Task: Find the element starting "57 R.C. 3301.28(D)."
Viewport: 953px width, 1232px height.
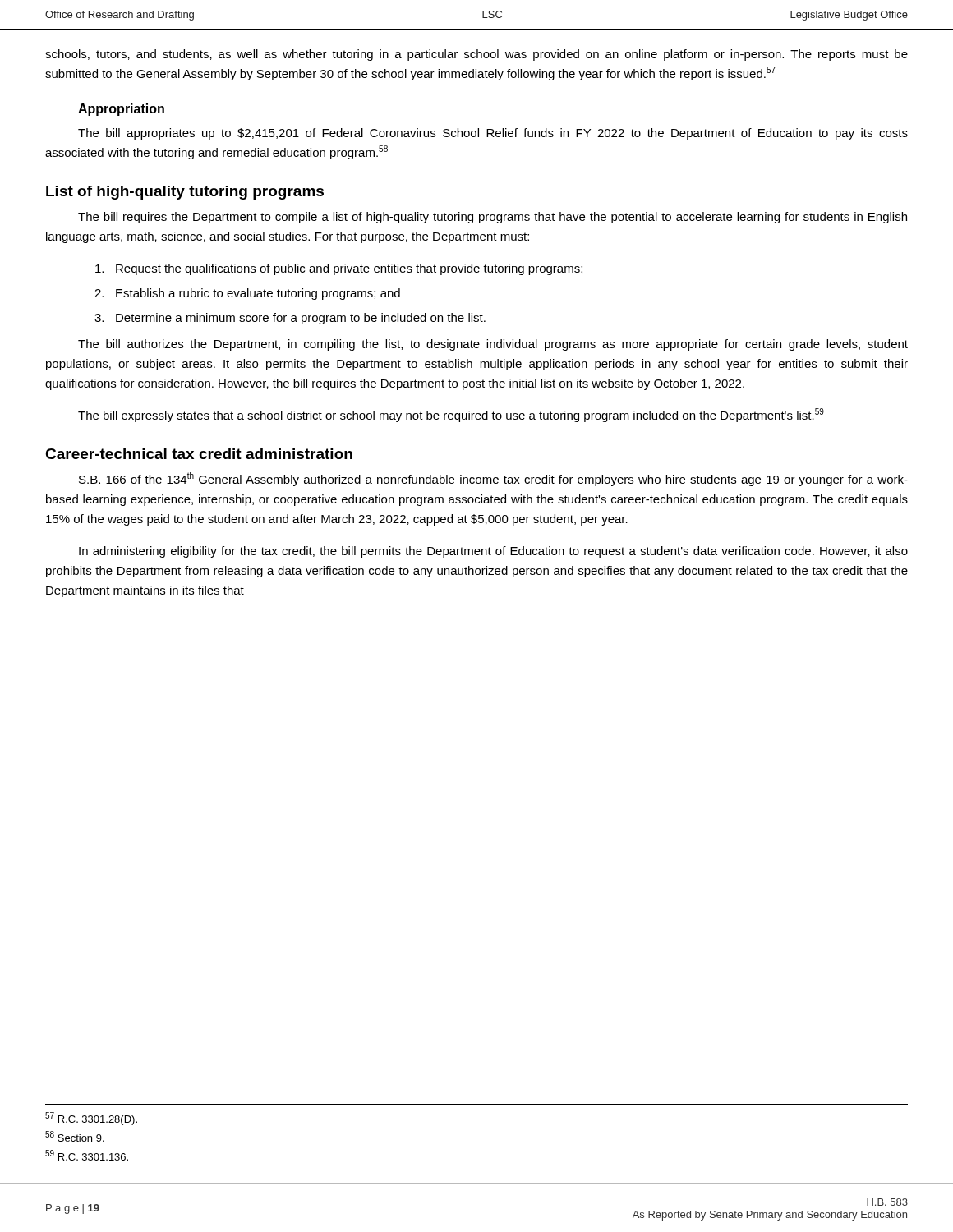Action: pos(91,1119)
